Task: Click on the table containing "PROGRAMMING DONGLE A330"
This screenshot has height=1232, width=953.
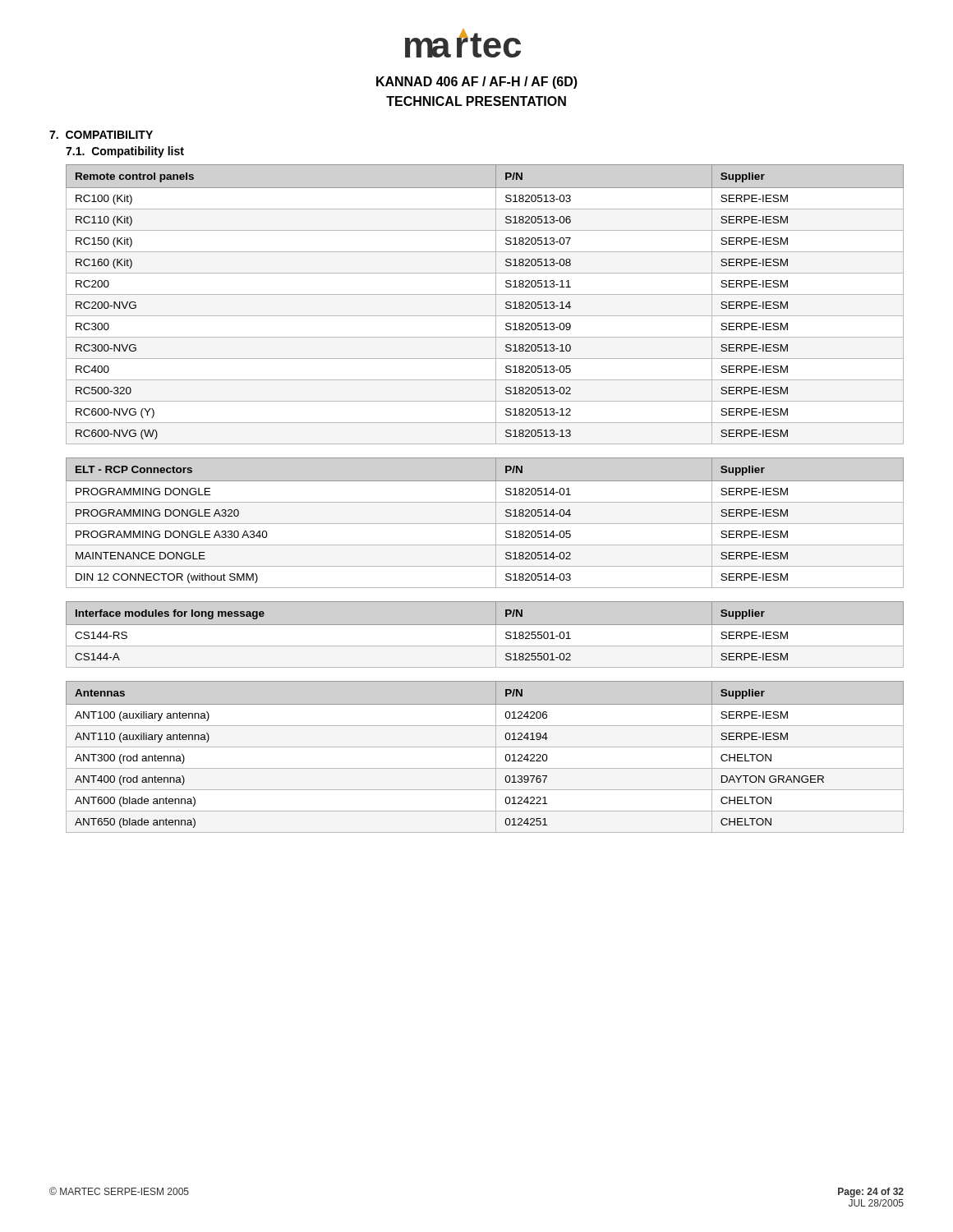Action: (x=485, y=523)
